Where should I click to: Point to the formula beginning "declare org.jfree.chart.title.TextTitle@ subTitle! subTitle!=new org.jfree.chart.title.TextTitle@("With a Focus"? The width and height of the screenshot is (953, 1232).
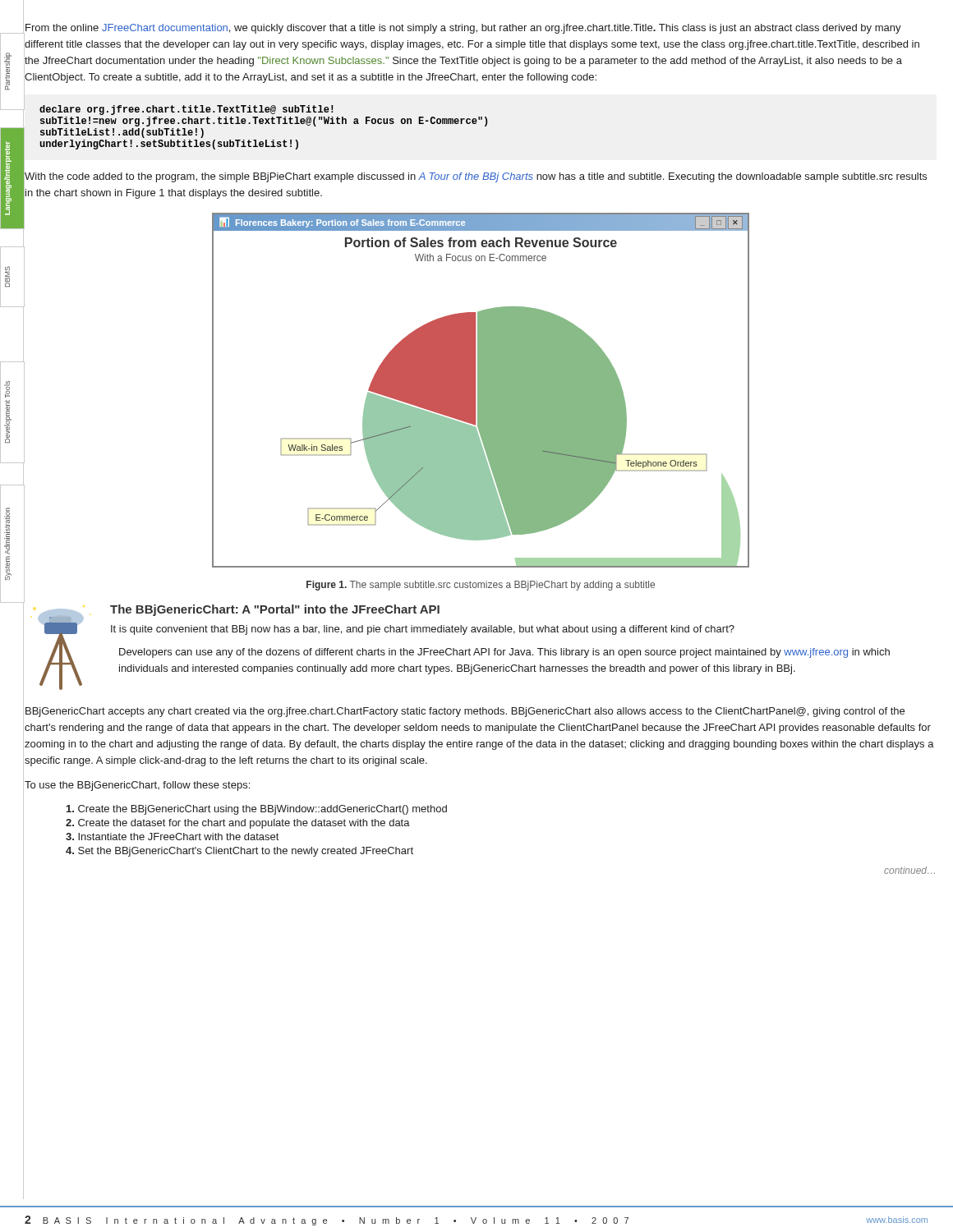tap(264, 127)
